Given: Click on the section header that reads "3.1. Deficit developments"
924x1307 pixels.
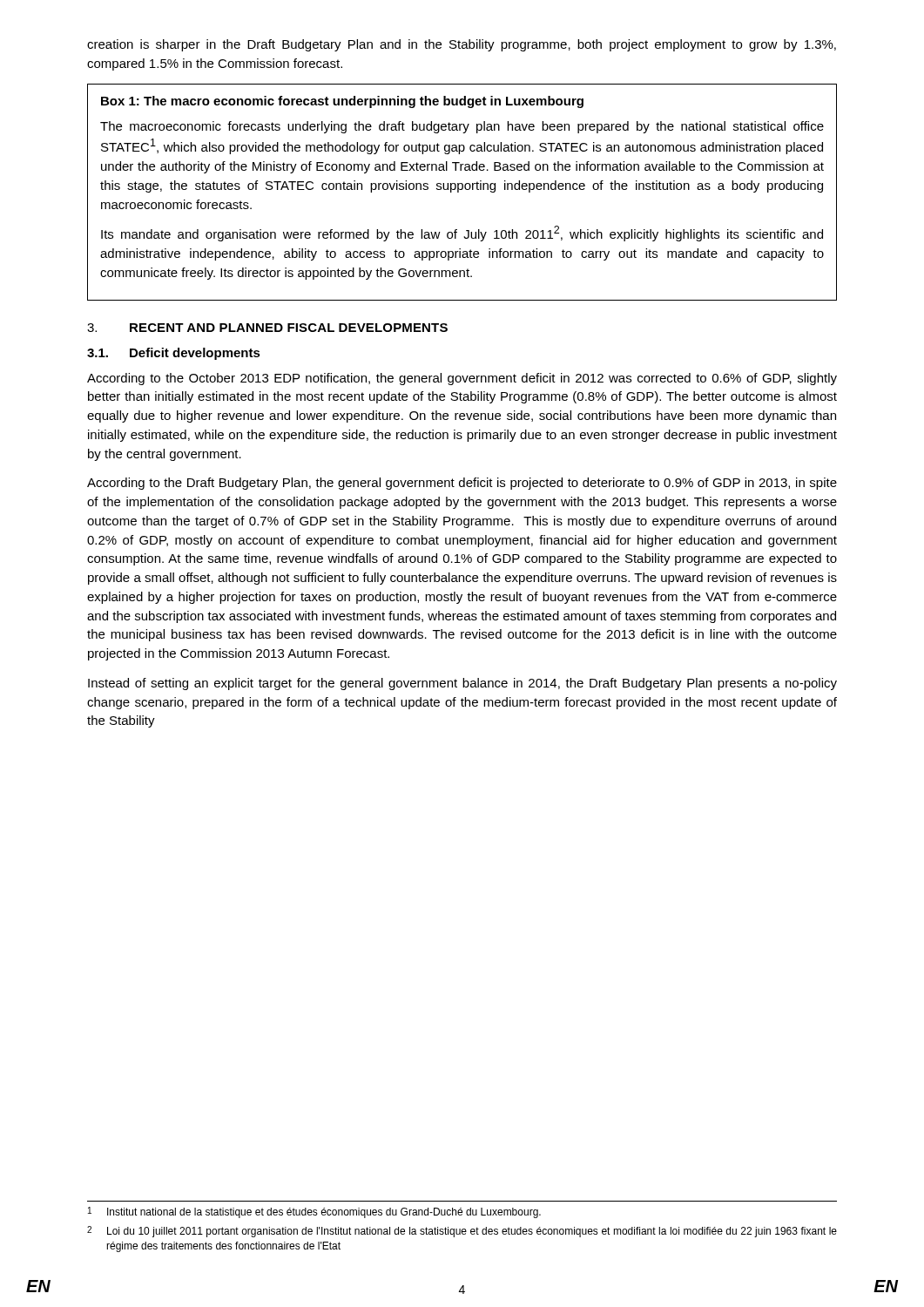Looking at the screenshot, I should pyautogui.click(x=174, y=354).
